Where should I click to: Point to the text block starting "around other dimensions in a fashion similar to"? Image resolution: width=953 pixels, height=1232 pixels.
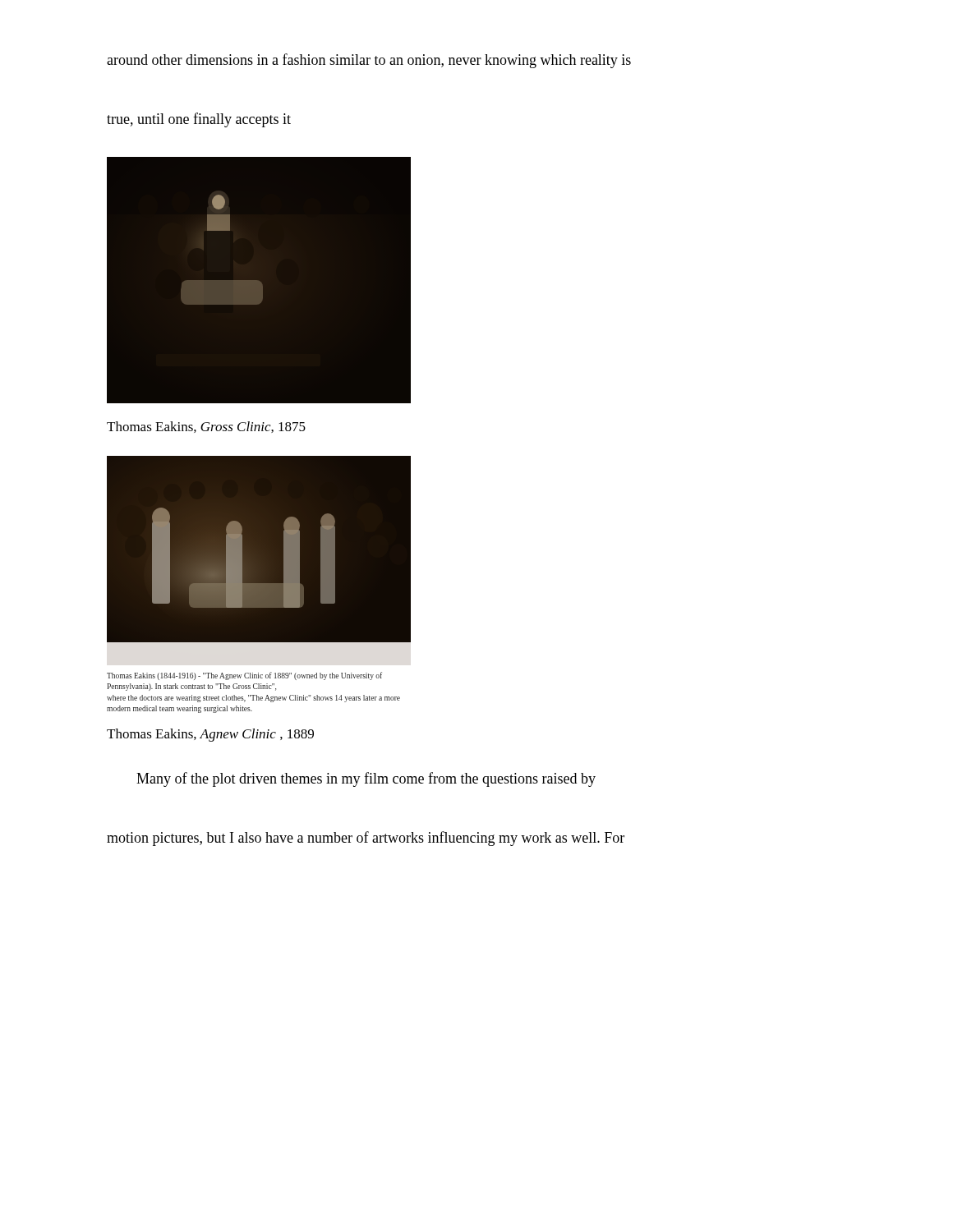369,61
